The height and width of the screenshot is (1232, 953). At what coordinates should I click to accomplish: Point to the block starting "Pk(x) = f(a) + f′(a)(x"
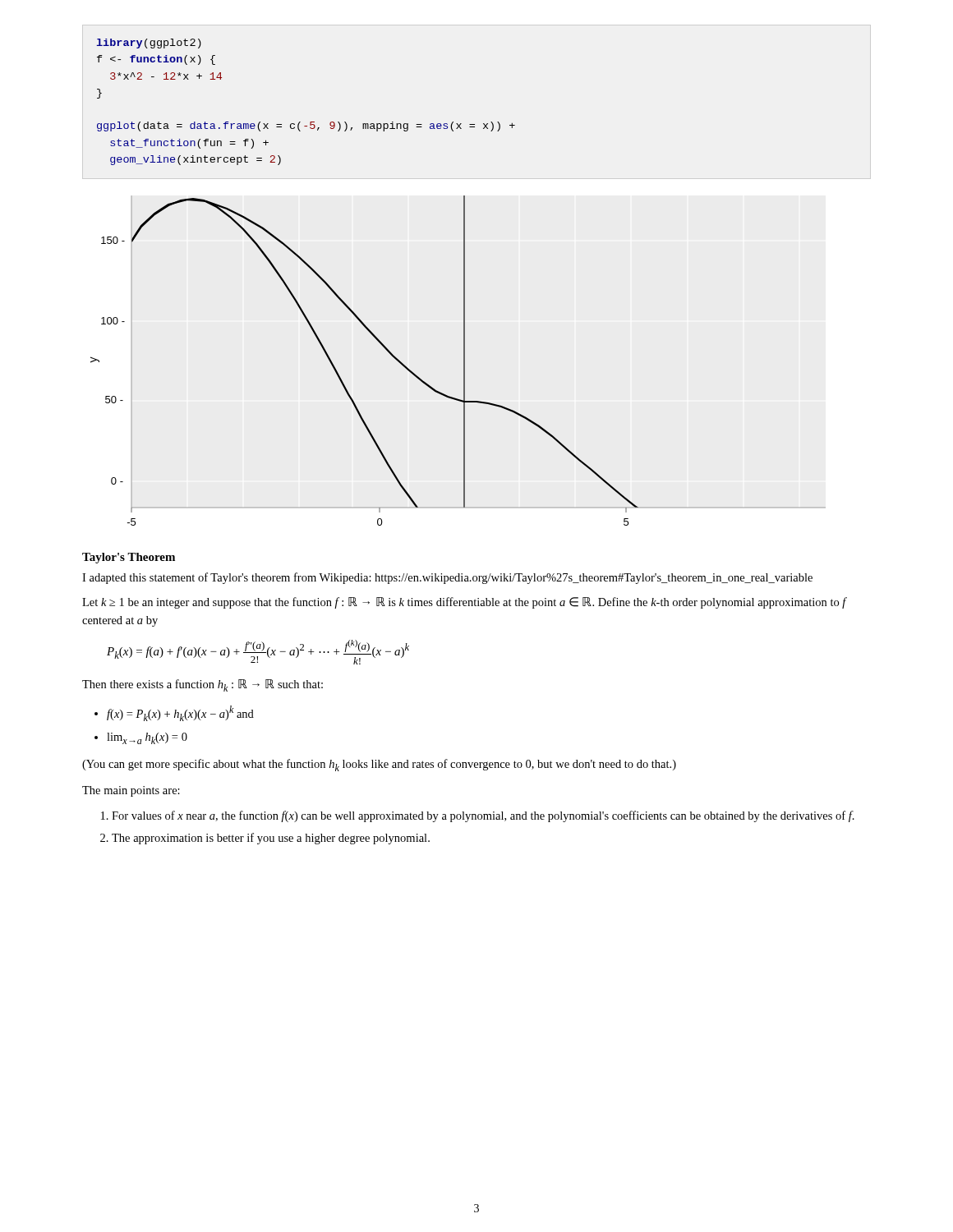pyautogui.click(x=258, y=652)
